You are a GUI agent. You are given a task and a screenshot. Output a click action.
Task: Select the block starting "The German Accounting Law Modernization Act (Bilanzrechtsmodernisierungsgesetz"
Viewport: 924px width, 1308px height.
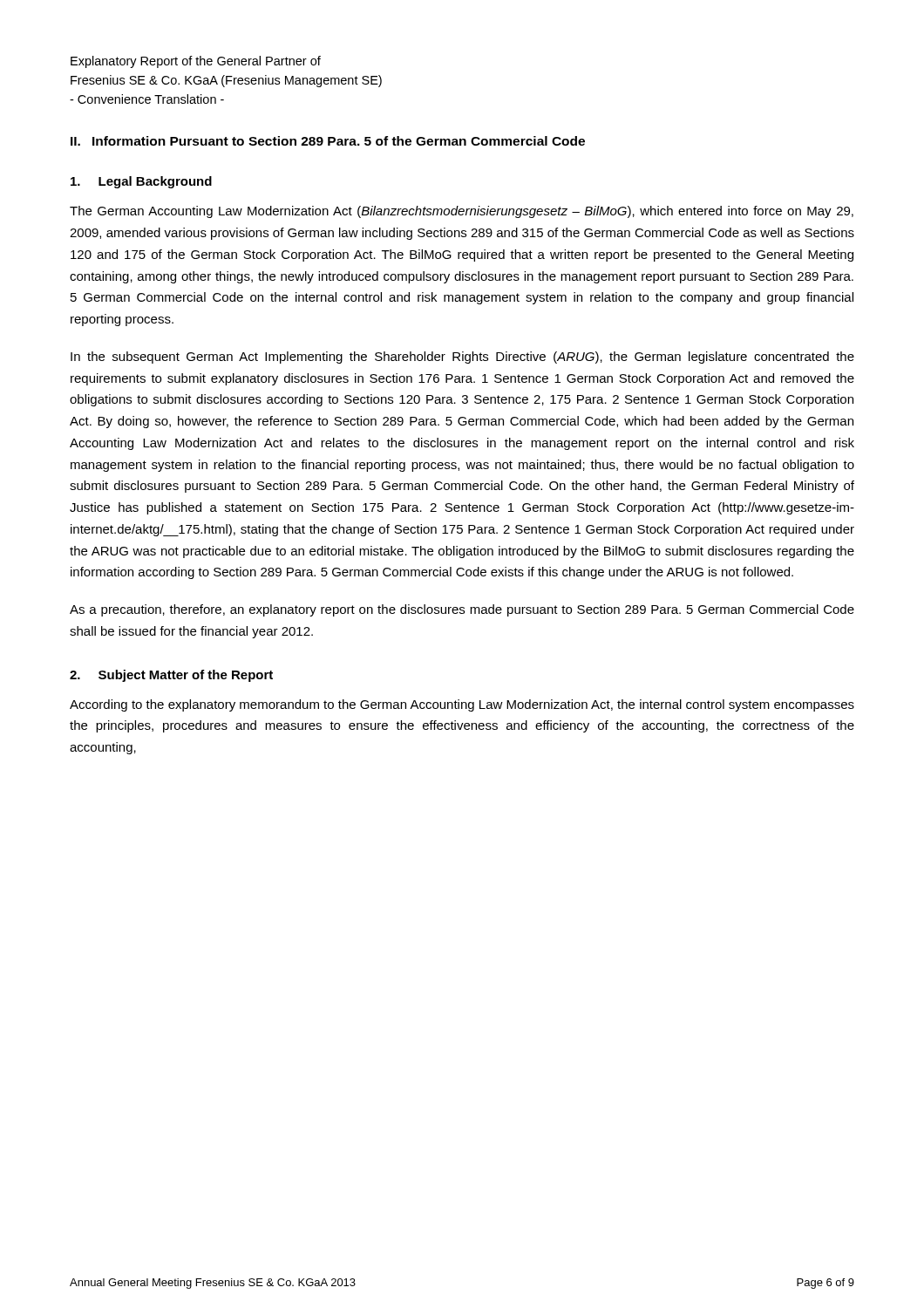point(462,265)
